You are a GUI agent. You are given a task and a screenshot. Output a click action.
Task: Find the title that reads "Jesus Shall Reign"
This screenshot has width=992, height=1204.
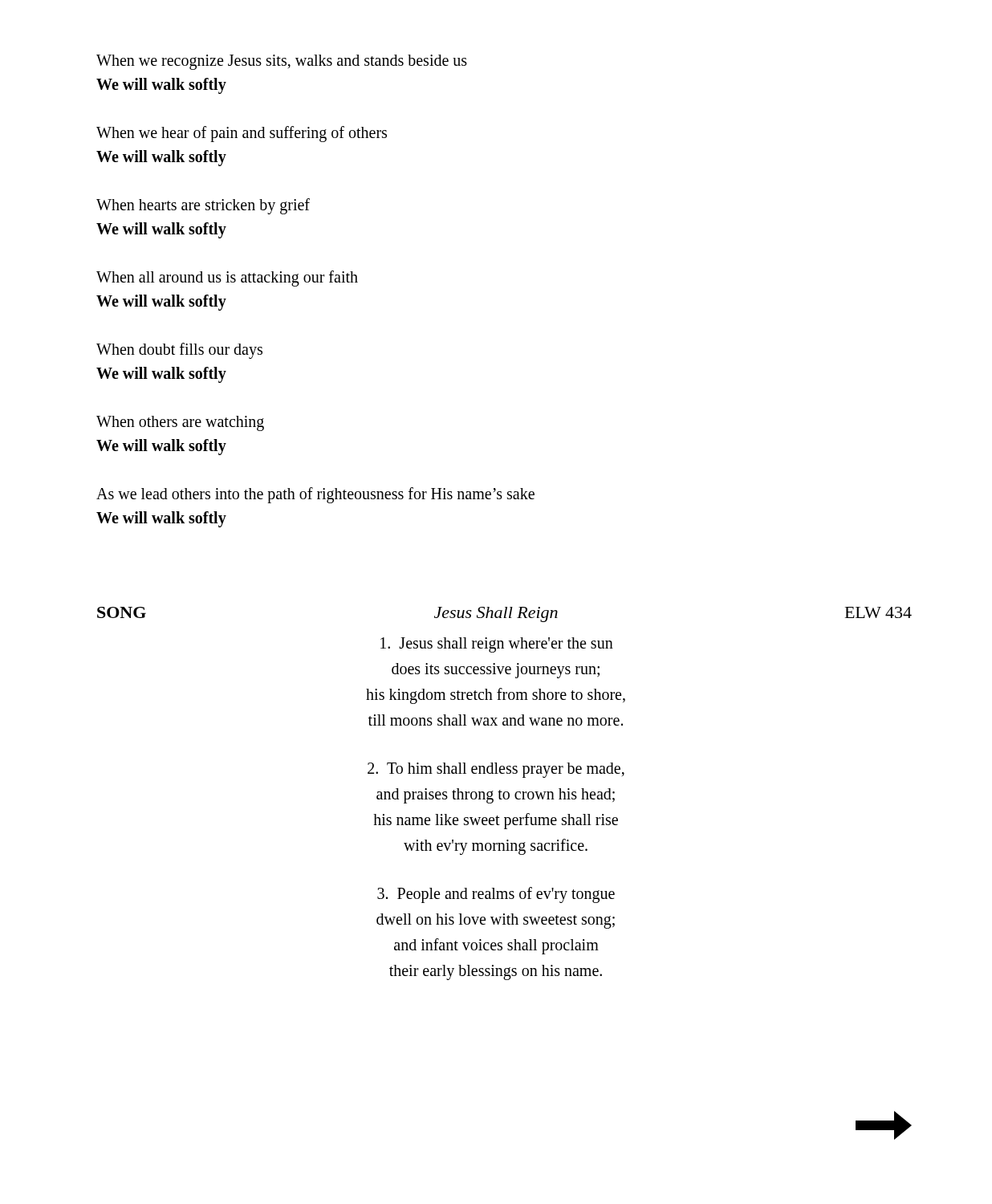pyautogui.click(x=496, y=612)
